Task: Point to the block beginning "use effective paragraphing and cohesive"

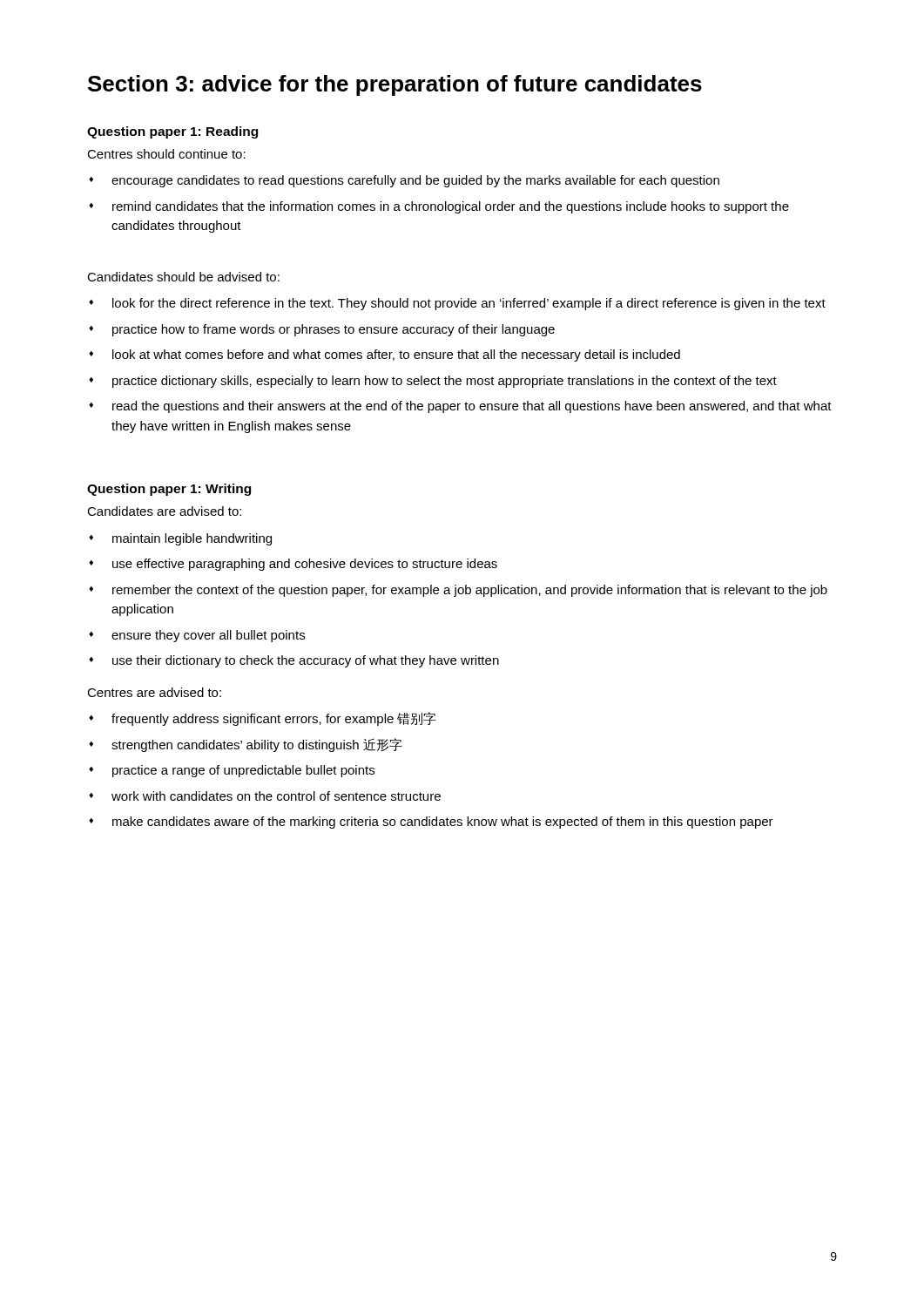Action: pyautogui.click(x=305, y=564)
